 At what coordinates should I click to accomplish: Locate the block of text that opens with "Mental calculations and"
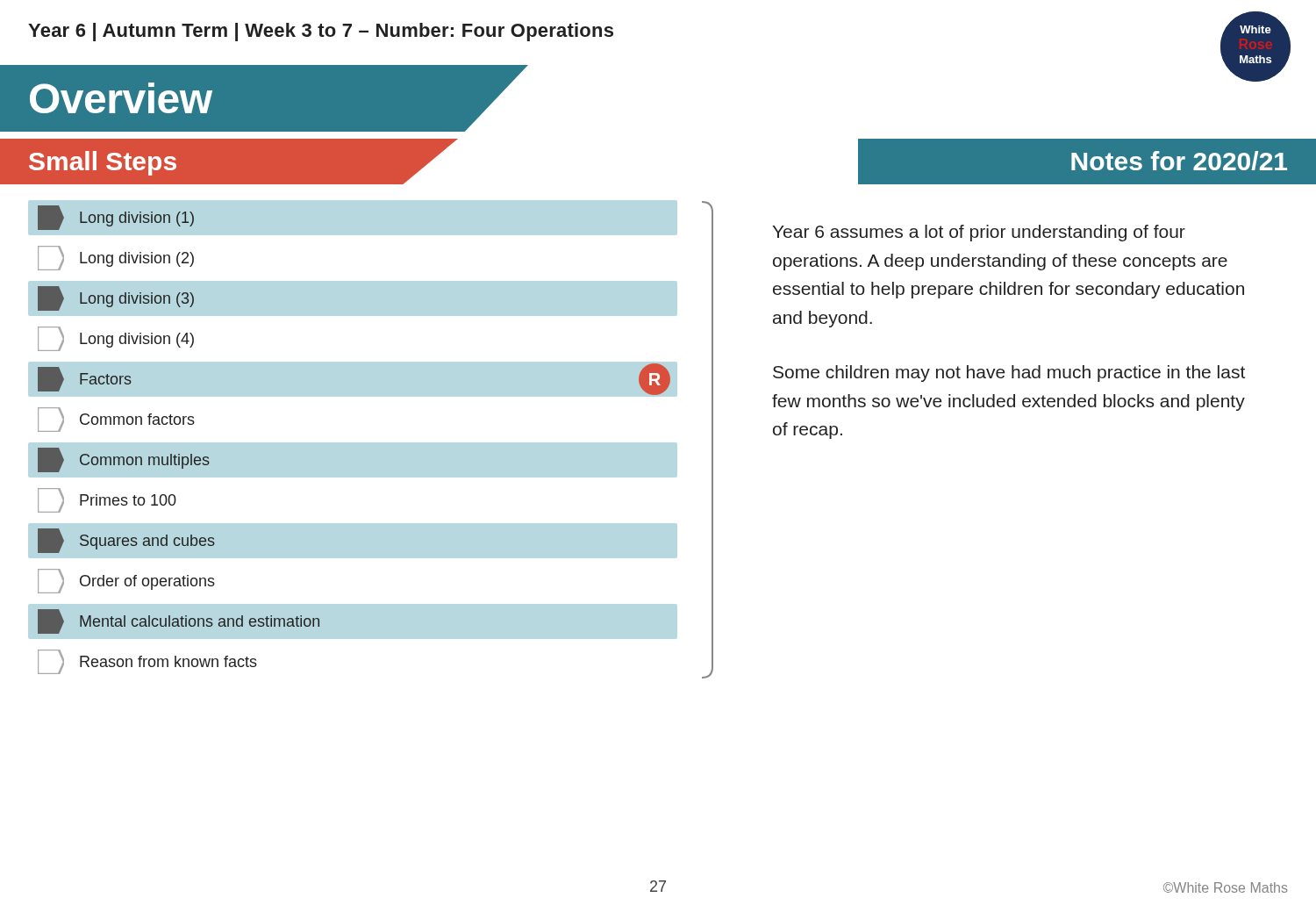pos(178,621)
